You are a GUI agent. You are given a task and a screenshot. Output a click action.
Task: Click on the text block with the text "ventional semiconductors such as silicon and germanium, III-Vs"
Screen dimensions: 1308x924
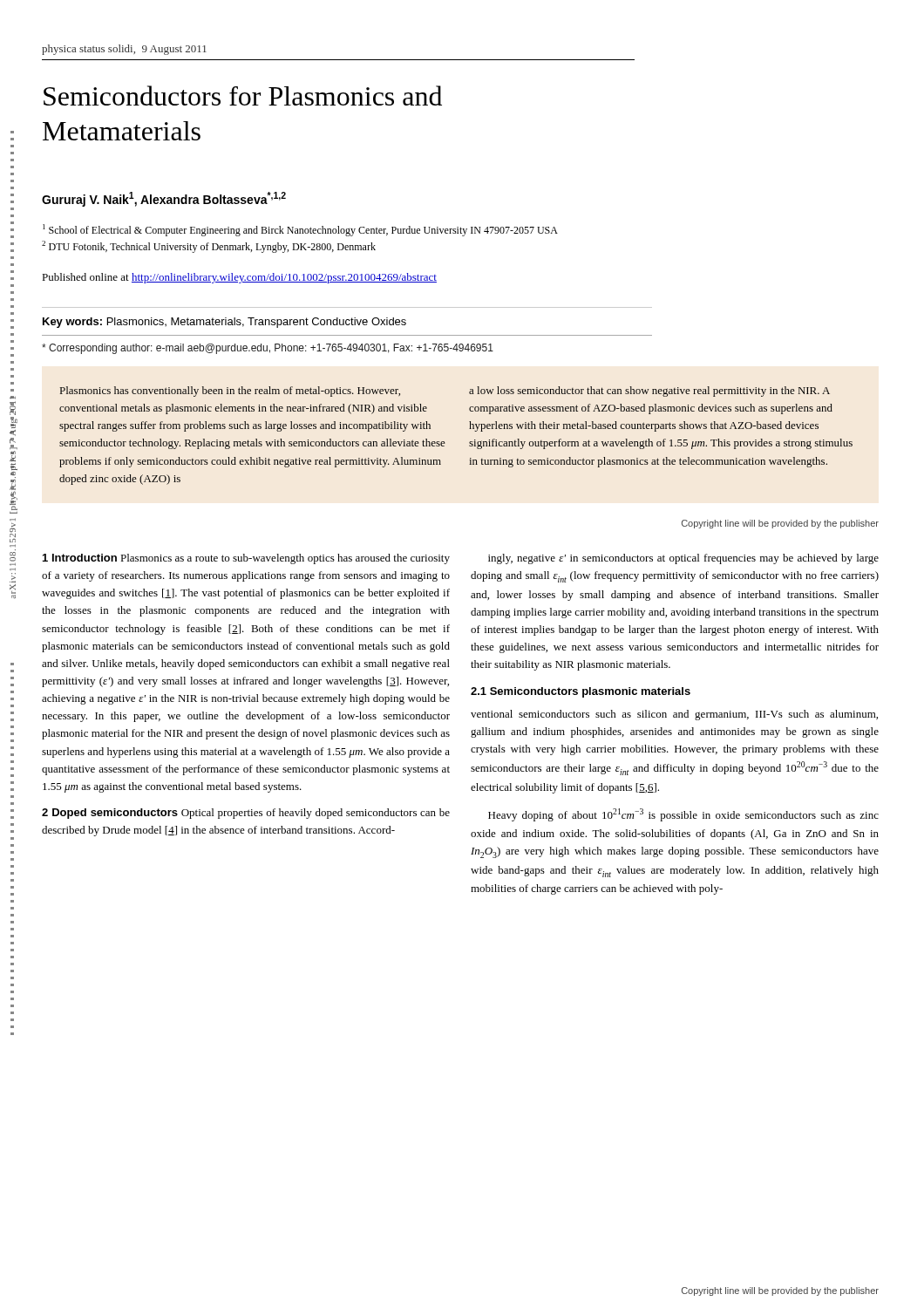674,715
